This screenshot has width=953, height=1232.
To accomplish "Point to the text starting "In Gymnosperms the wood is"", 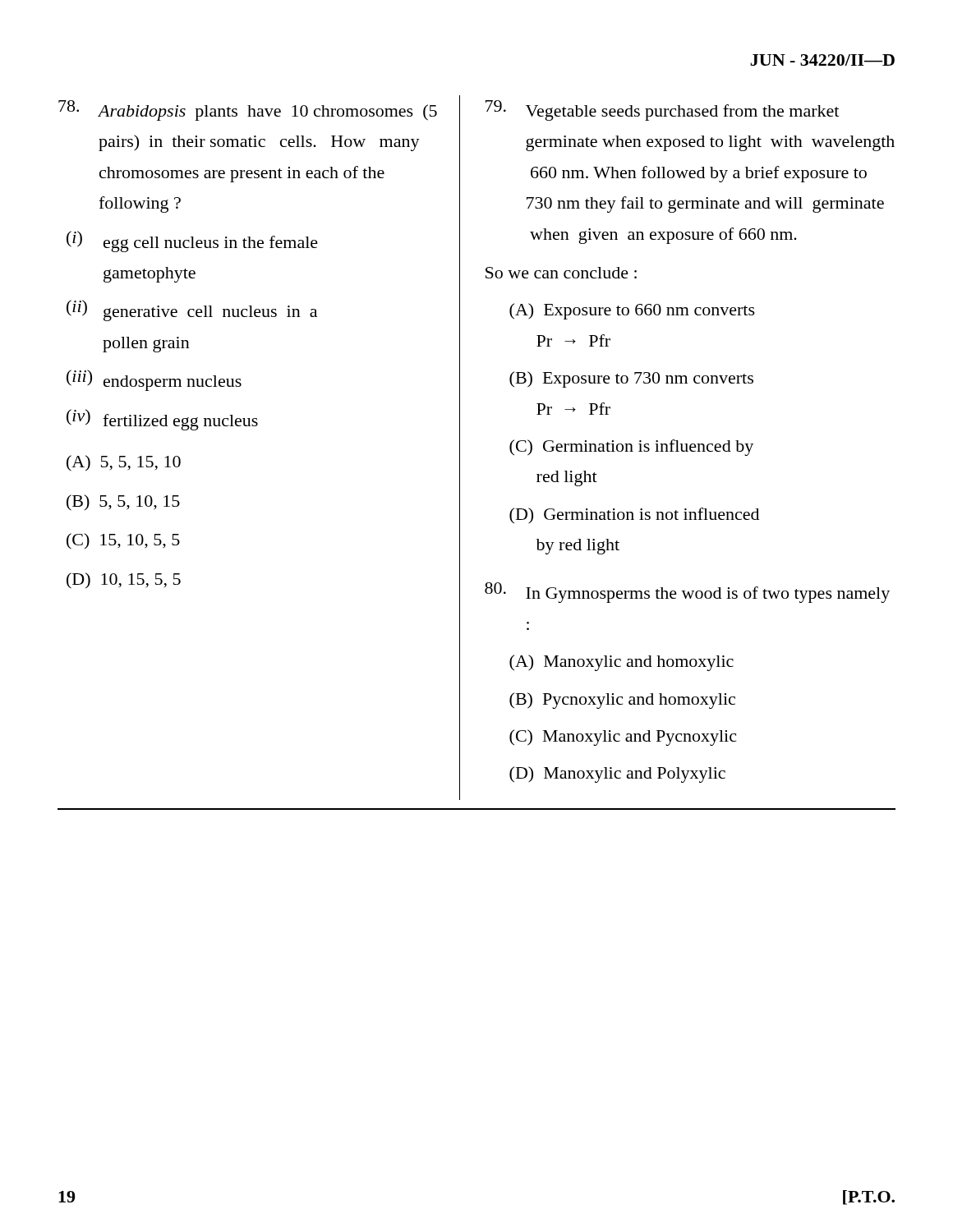I will tap(690, 608).
